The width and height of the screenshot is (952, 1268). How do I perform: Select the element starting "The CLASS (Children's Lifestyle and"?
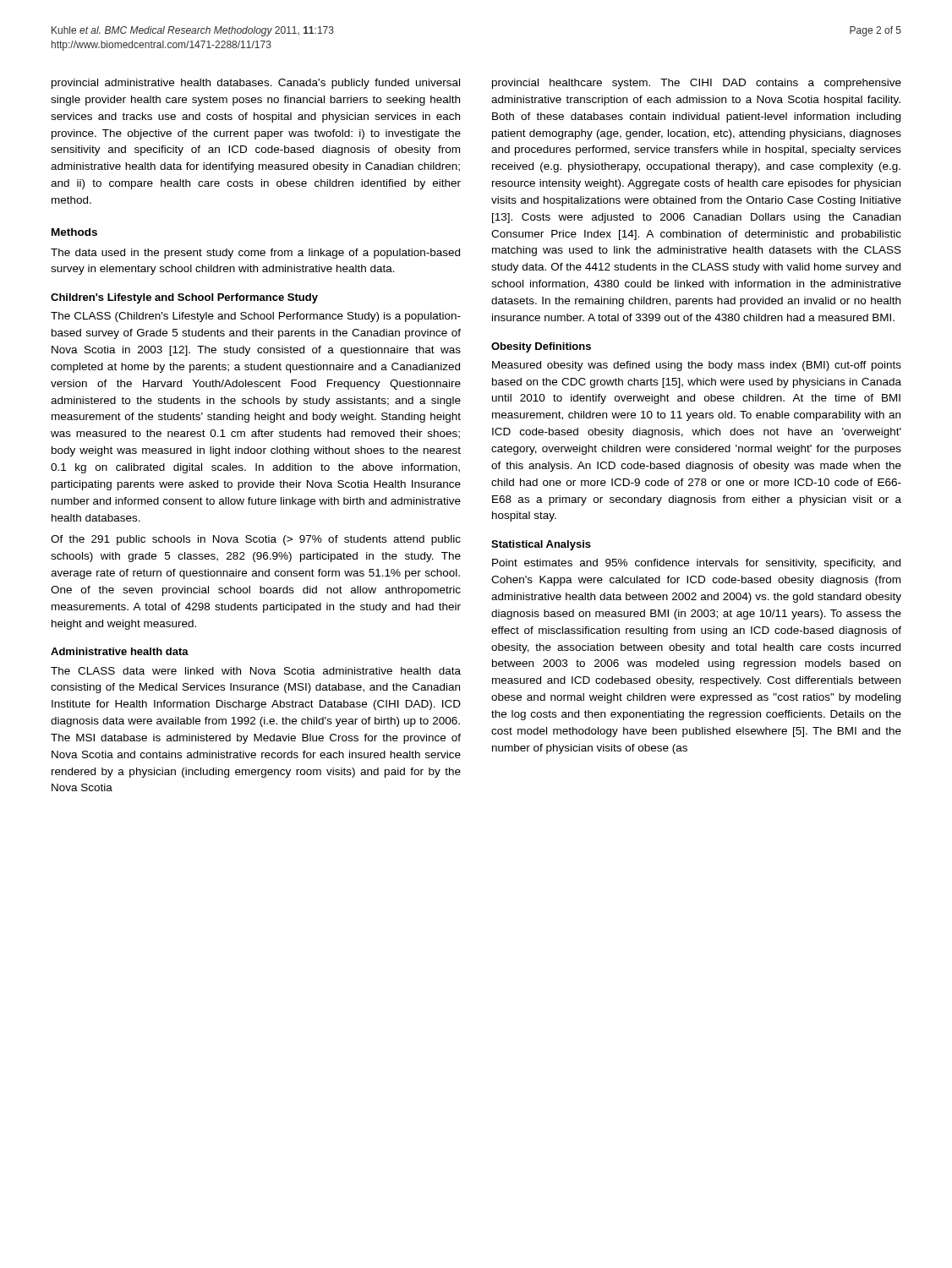256,470
